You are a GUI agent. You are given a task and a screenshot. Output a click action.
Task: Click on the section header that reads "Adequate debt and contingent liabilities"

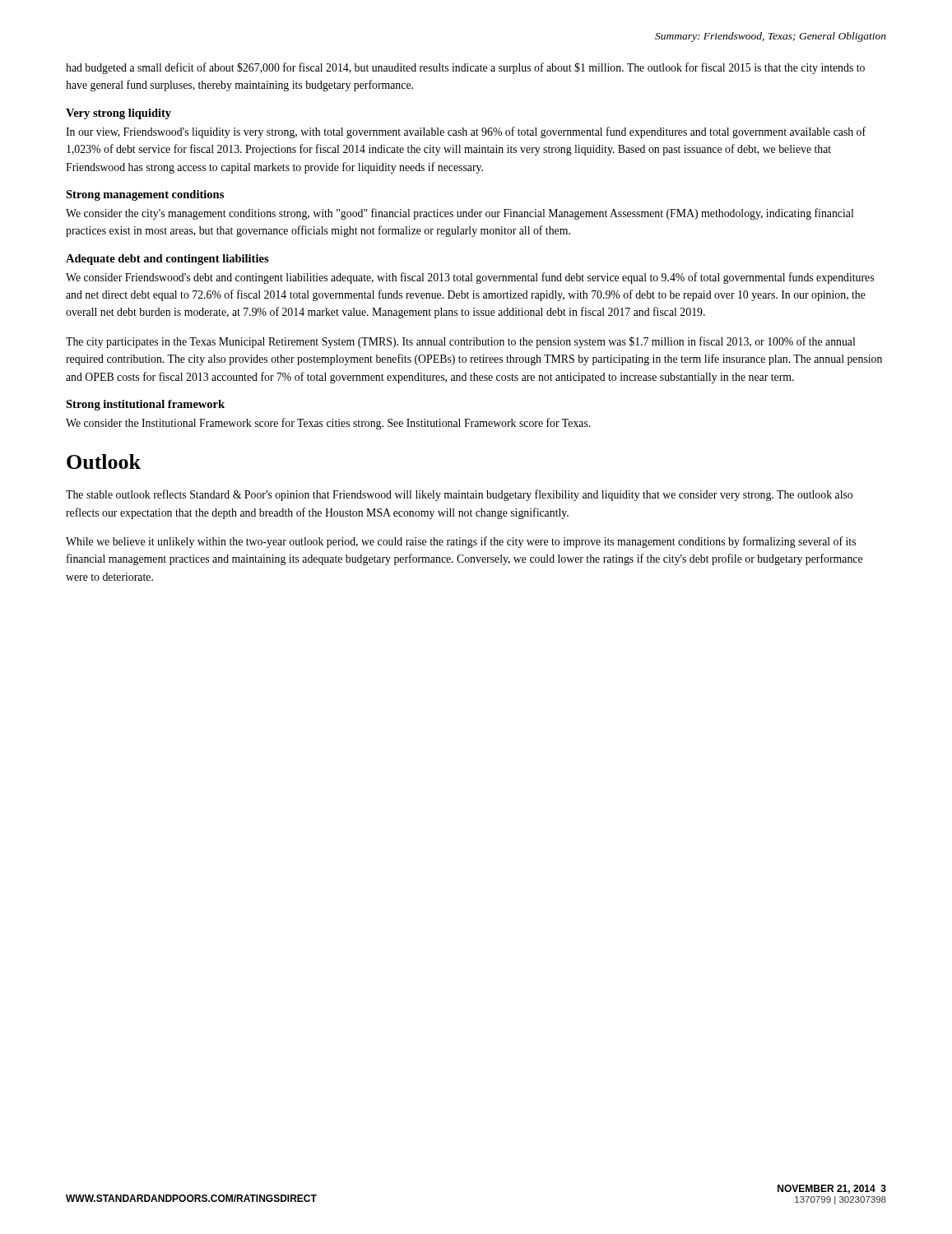(167, 258)
